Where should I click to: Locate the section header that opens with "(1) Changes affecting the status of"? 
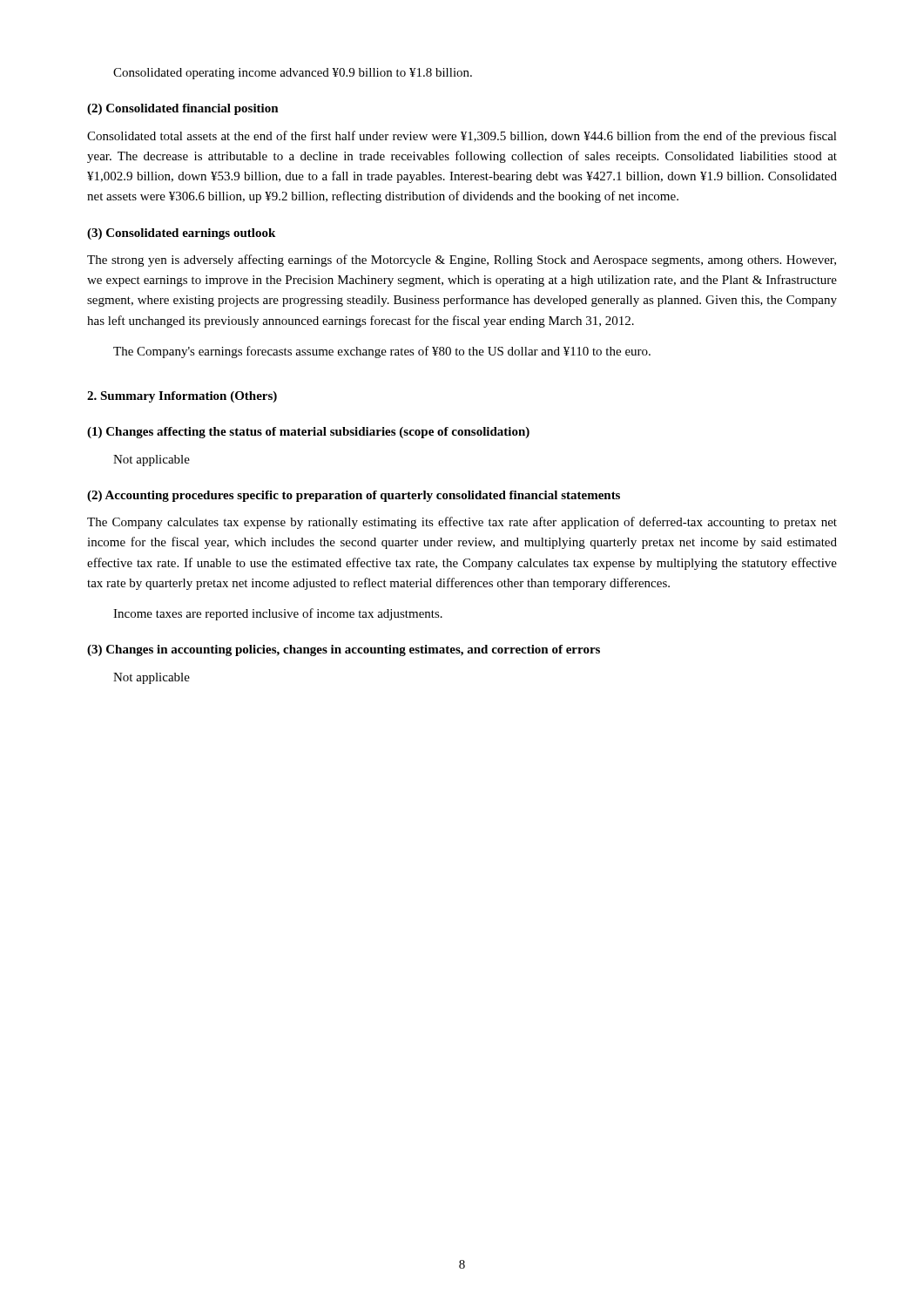coord(462,432)
